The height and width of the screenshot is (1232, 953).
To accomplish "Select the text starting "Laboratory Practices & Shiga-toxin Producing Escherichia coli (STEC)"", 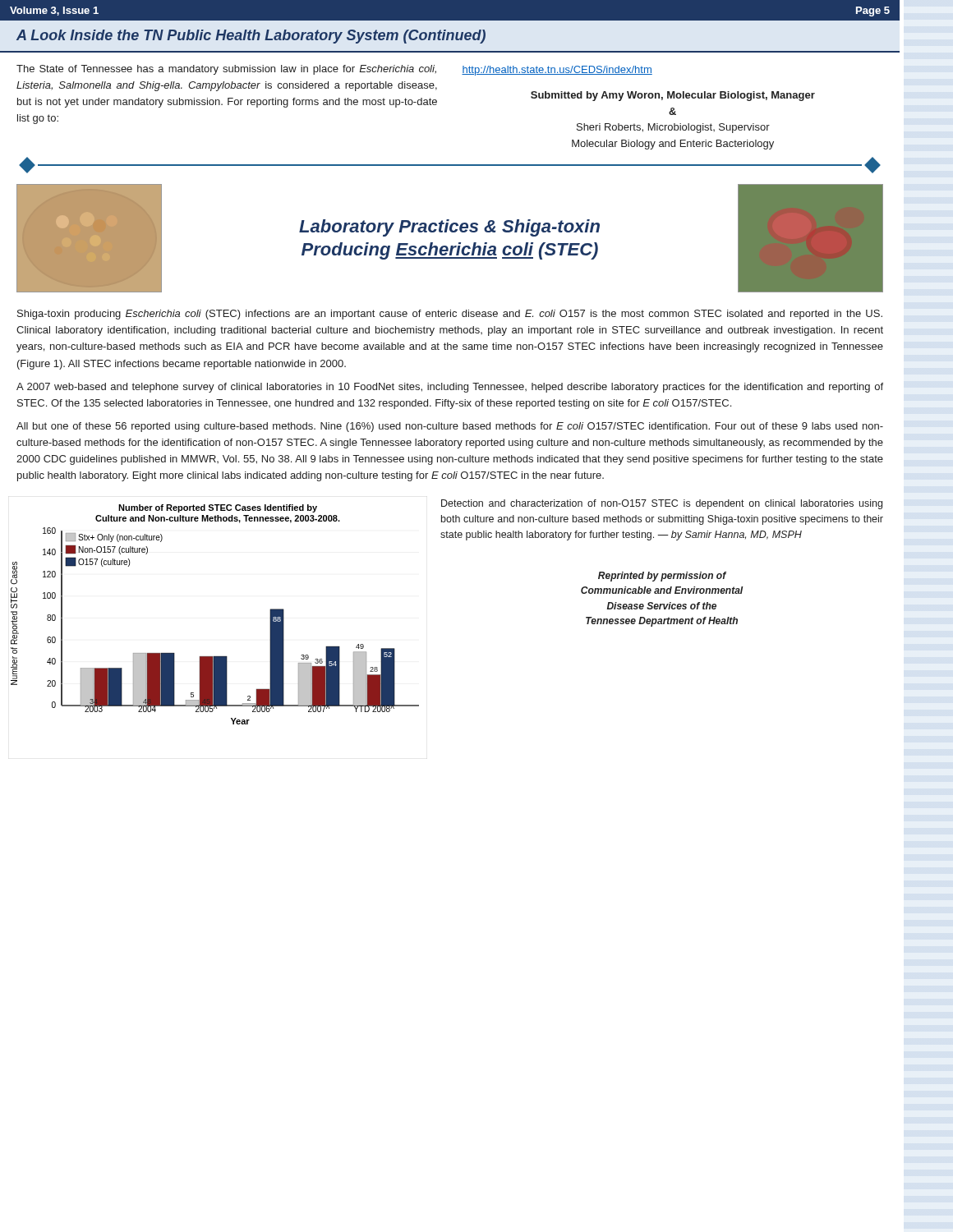I will click(x=450, y=238).
